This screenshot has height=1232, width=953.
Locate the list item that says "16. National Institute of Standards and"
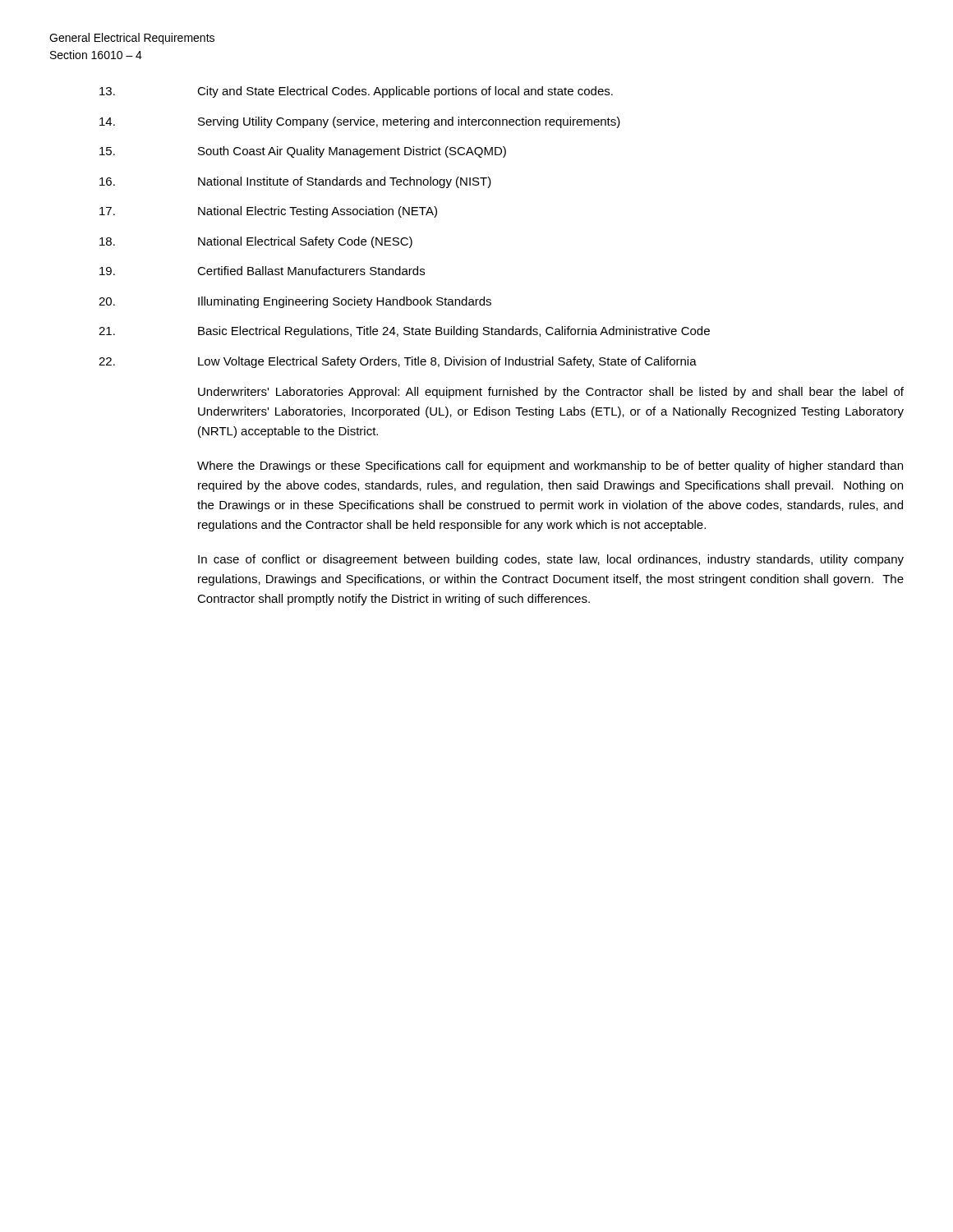point(476,181)
